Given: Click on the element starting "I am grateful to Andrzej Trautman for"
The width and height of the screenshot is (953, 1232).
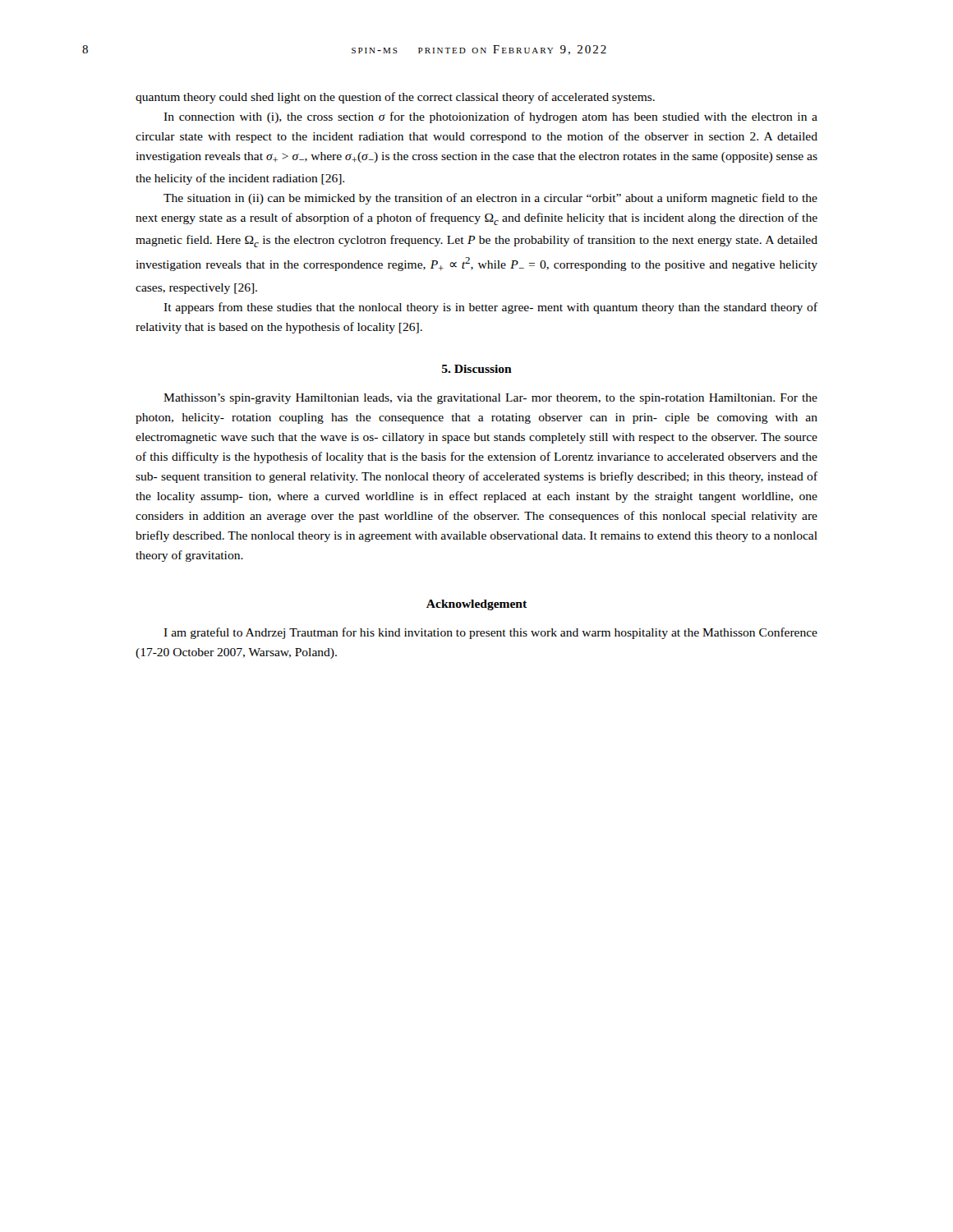Looking at the screenshot, I should (x=476, y=642).
